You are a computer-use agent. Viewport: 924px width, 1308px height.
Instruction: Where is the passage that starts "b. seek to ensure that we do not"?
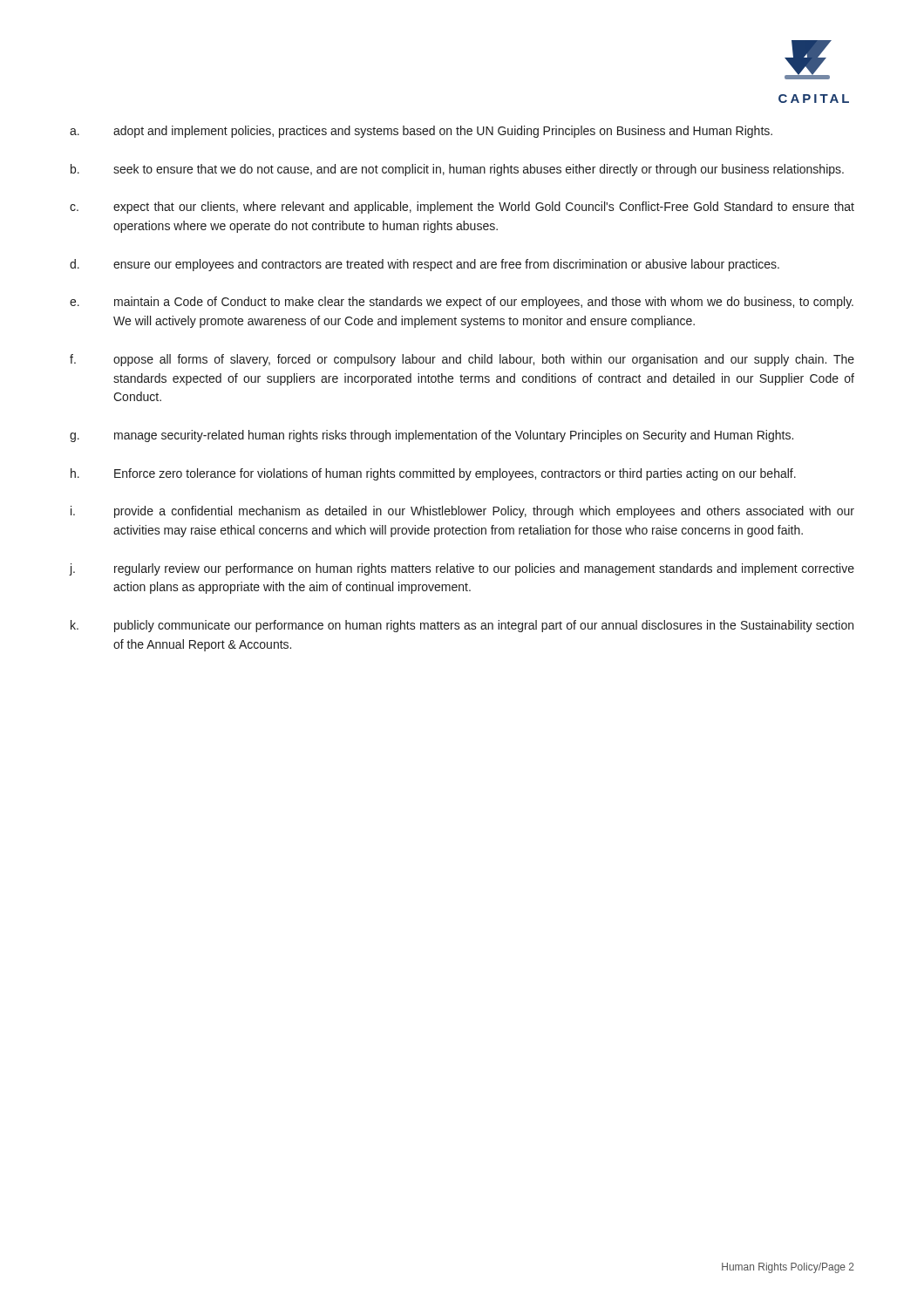click(462, 170)
